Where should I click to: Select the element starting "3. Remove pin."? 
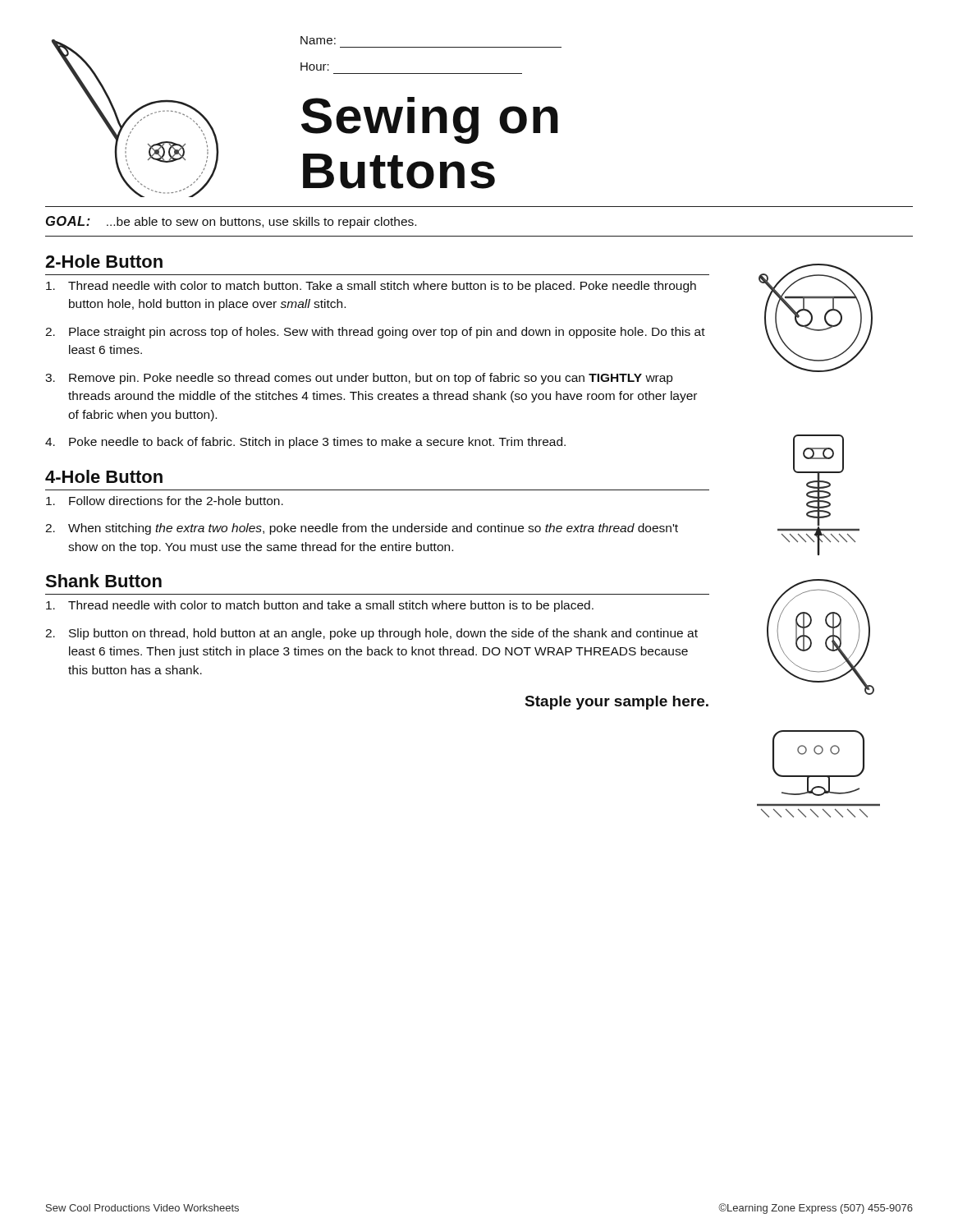click(377, 396)
